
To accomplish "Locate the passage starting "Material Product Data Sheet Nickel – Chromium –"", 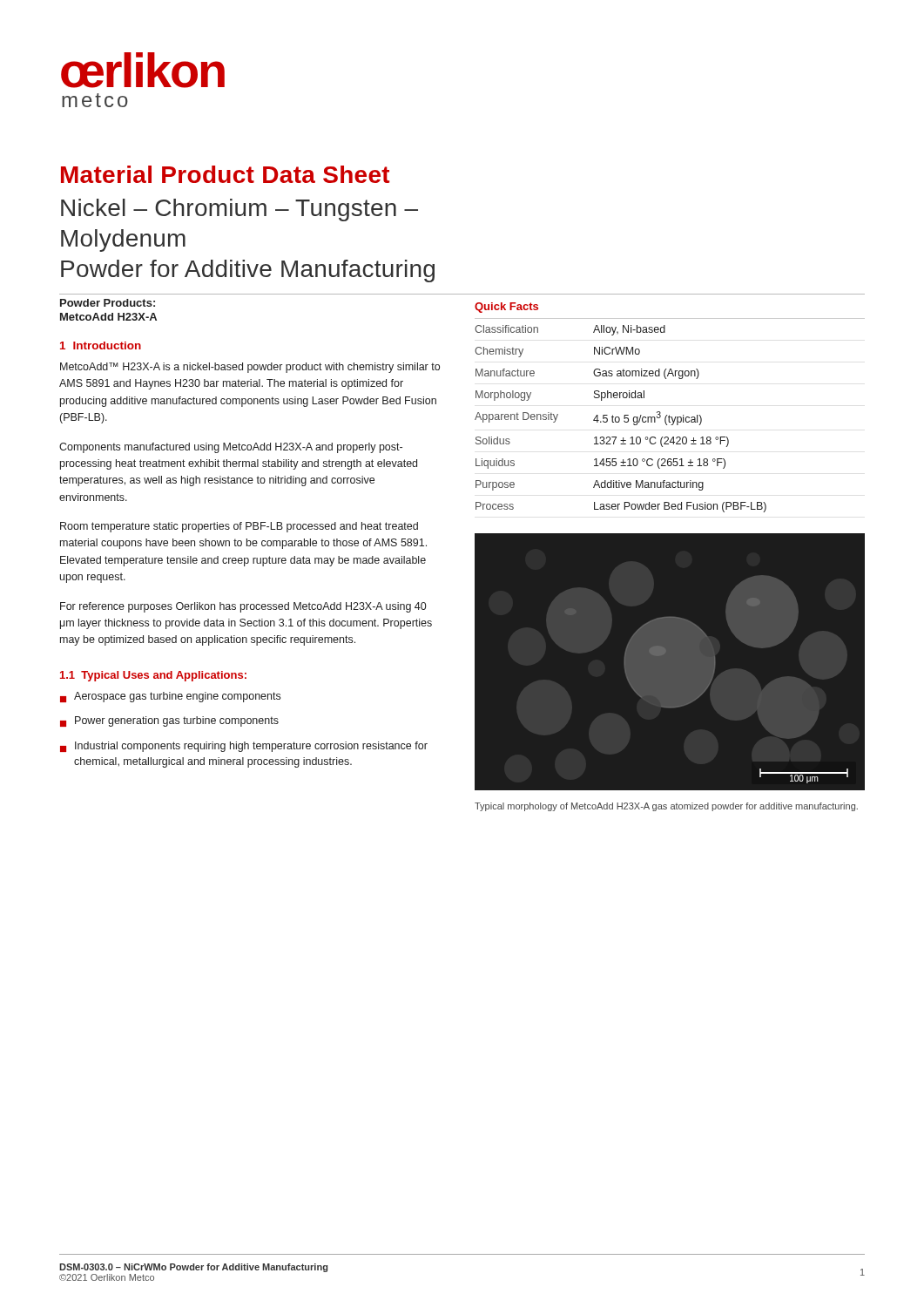I will [303, 223].
